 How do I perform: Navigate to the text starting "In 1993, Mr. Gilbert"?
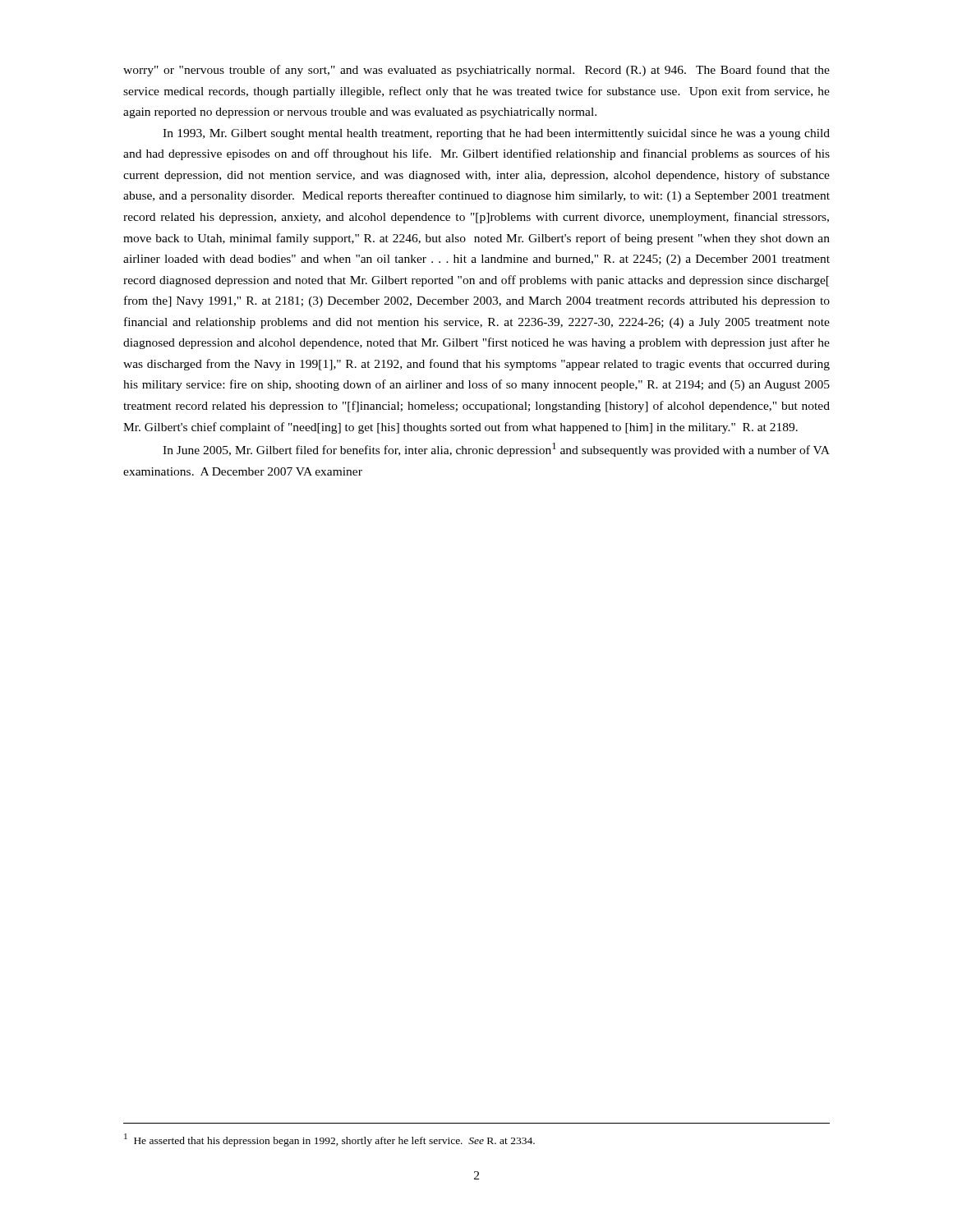(476, 280)
